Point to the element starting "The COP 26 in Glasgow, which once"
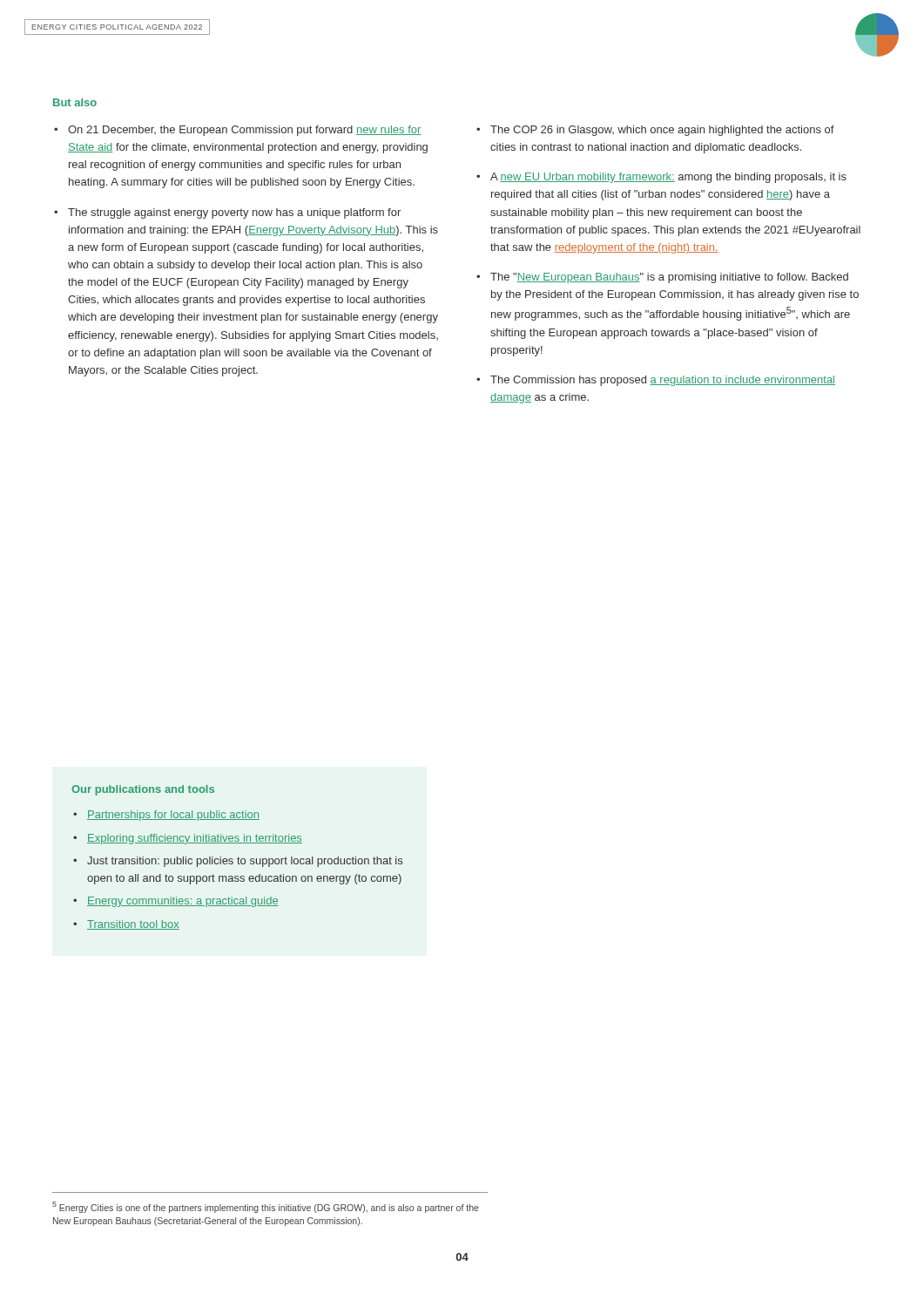 (662, 138)
